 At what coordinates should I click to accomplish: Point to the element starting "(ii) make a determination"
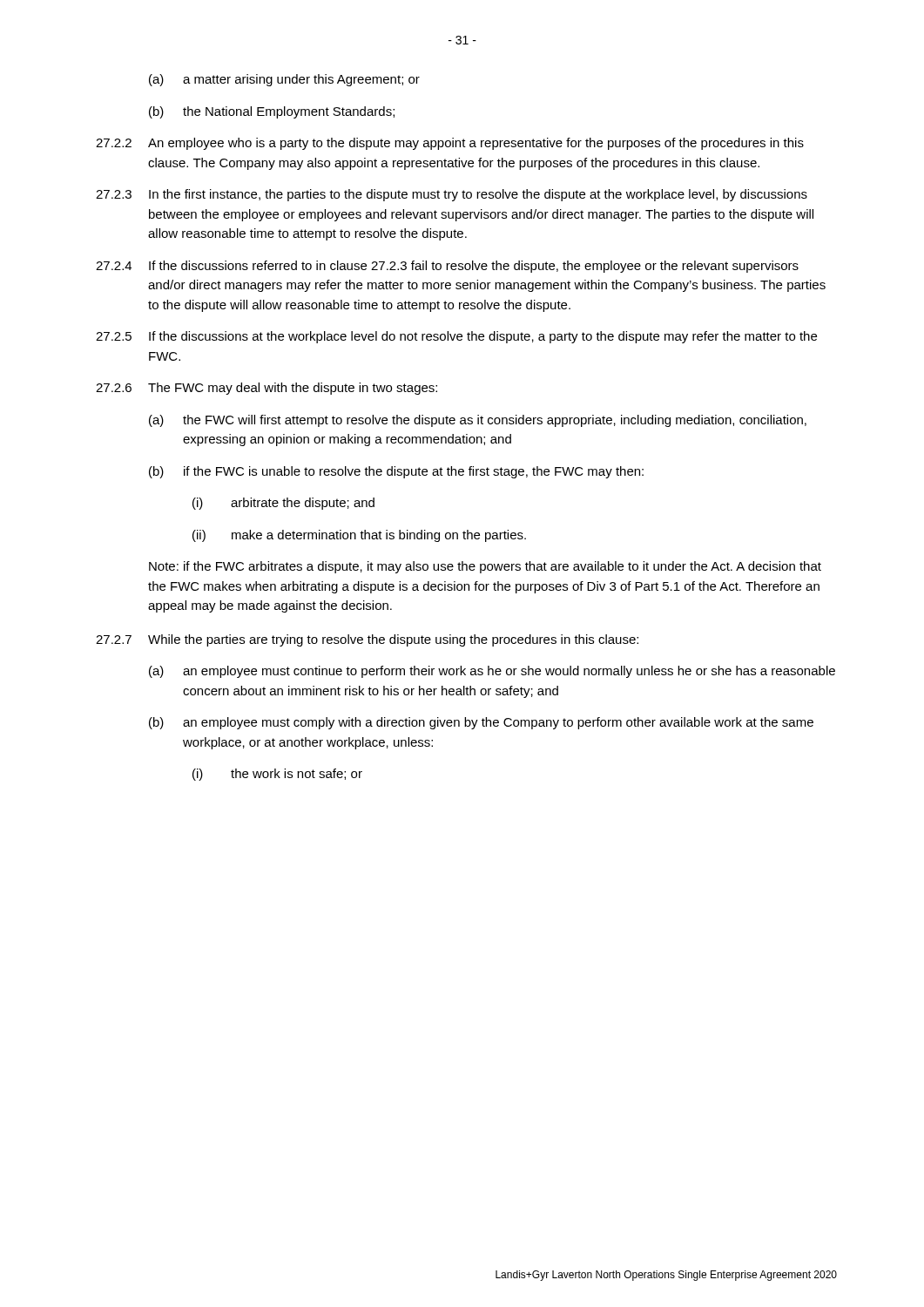pyautogui.click(x=514, y=535)
